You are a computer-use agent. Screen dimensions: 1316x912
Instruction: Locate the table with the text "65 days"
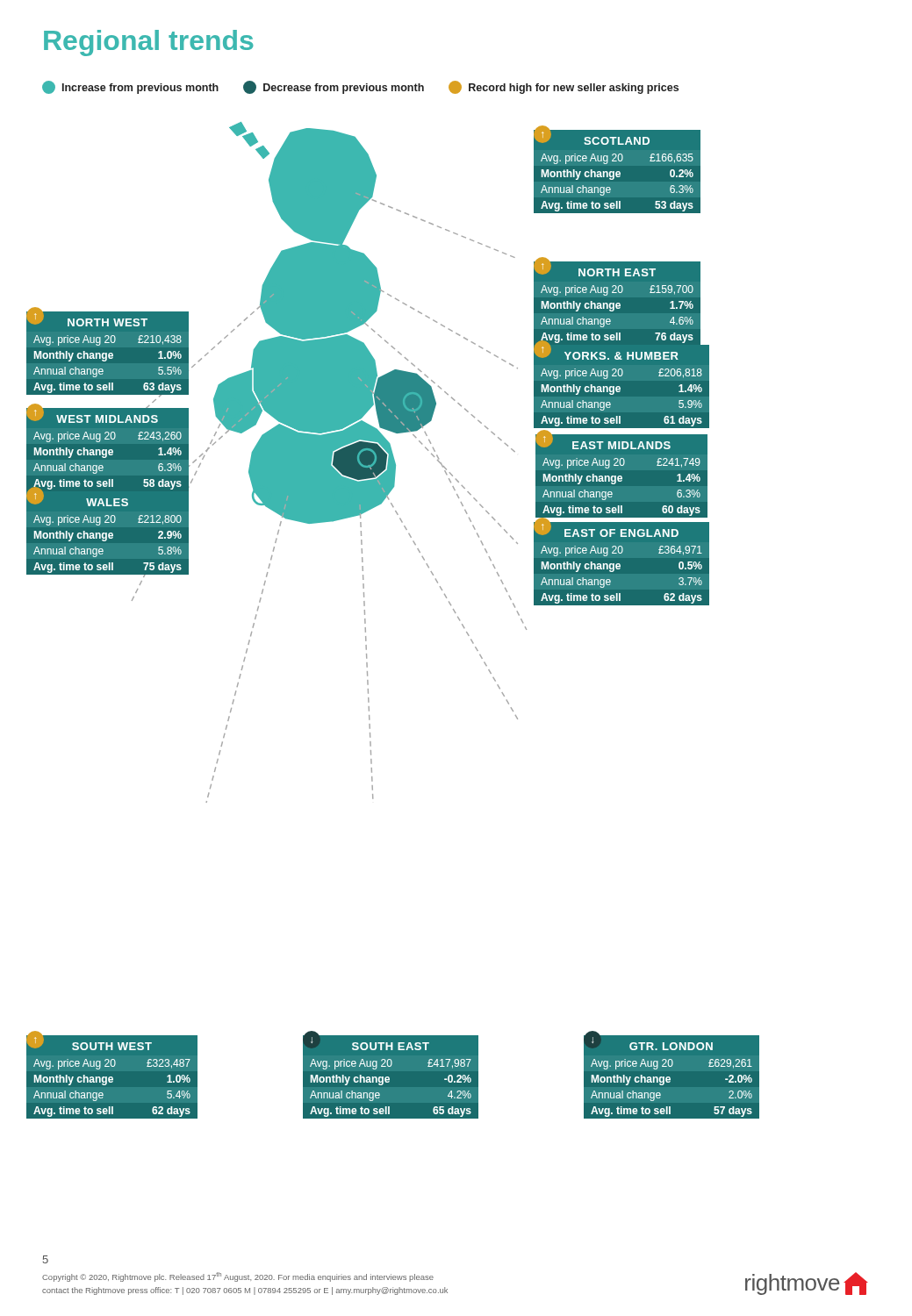click(391, 1077)
